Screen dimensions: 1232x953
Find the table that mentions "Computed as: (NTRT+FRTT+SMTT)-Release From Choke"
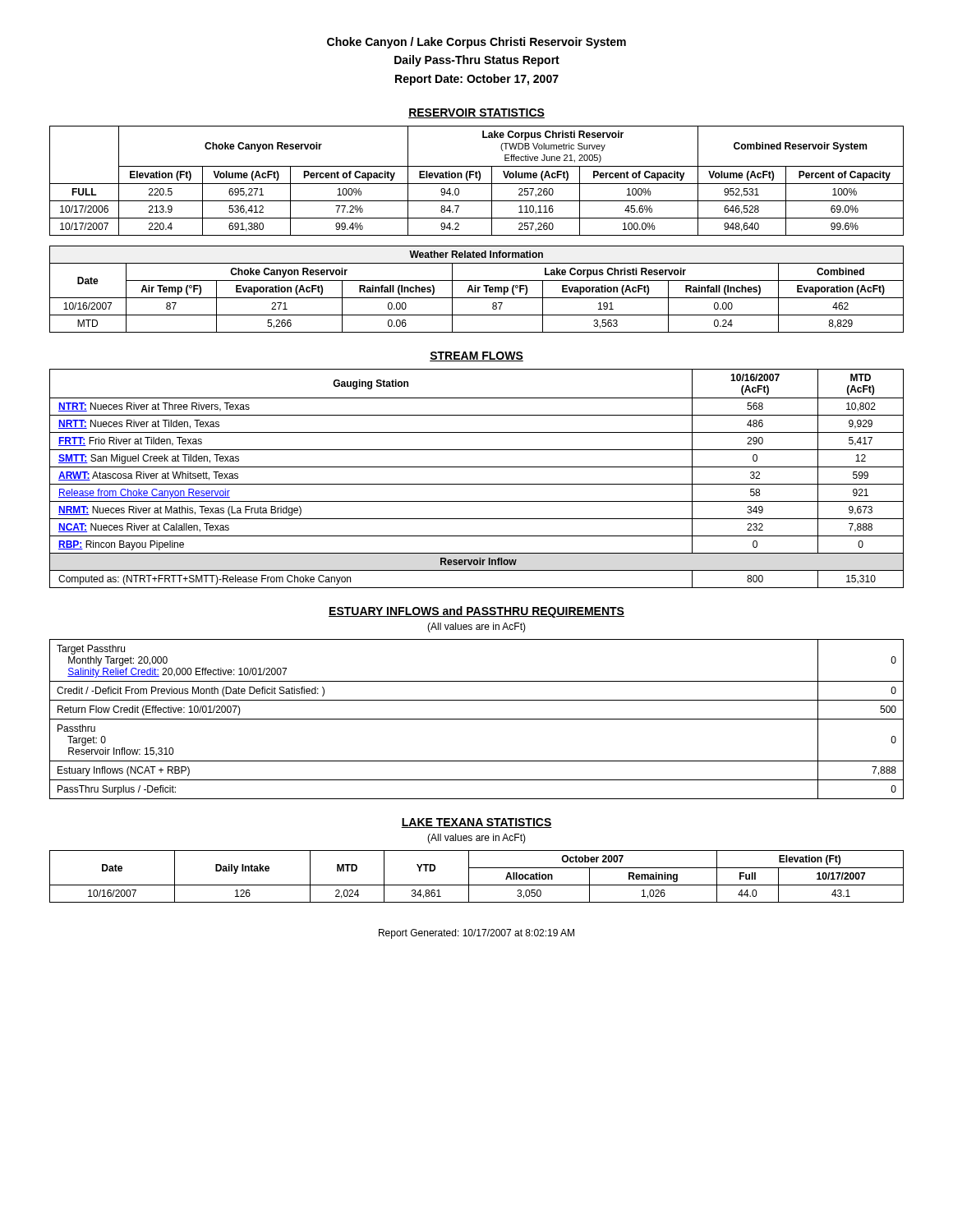click(x=476, y=479)
